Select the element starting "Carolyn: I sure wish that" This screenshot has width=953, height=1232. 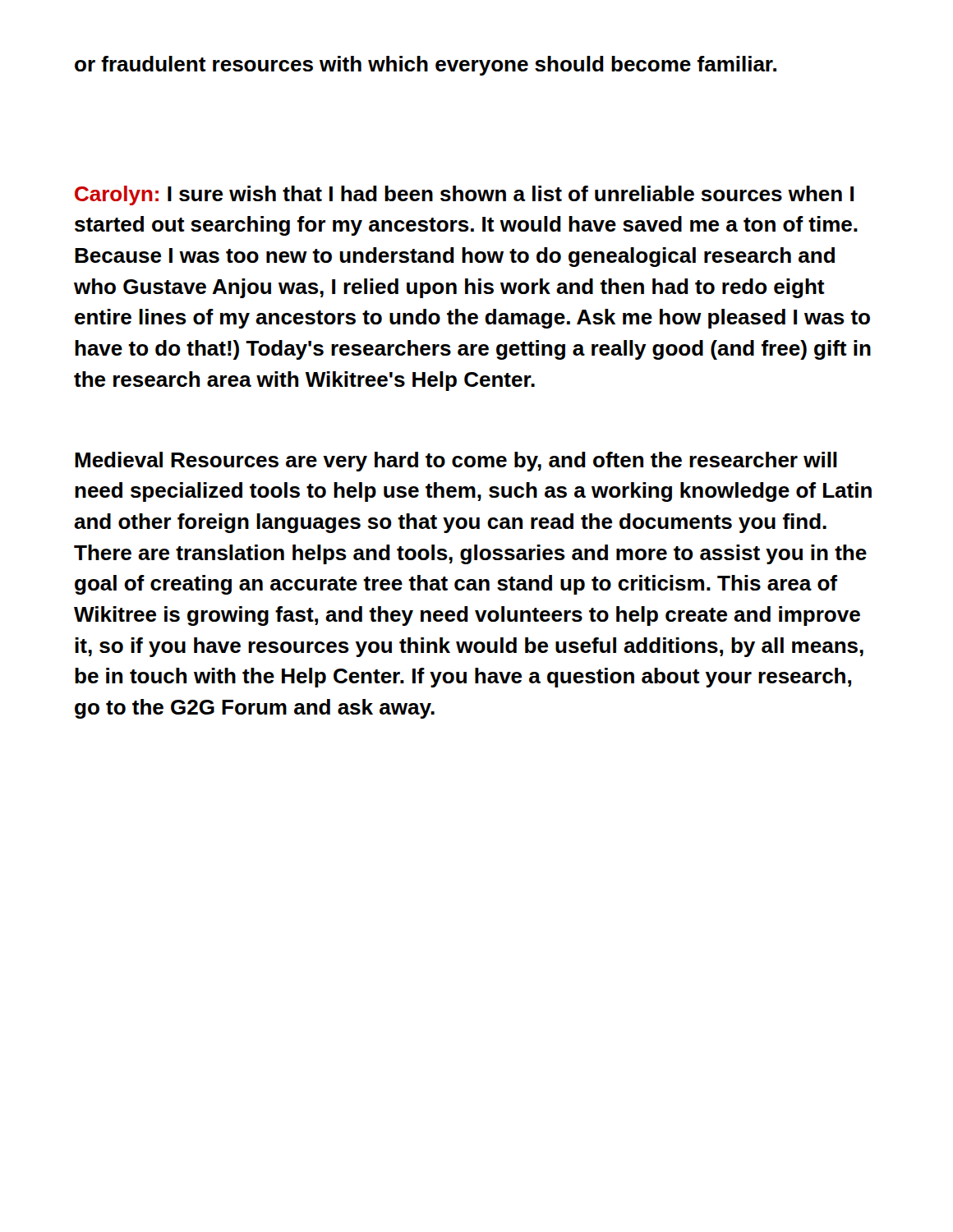tap(473, 286)
